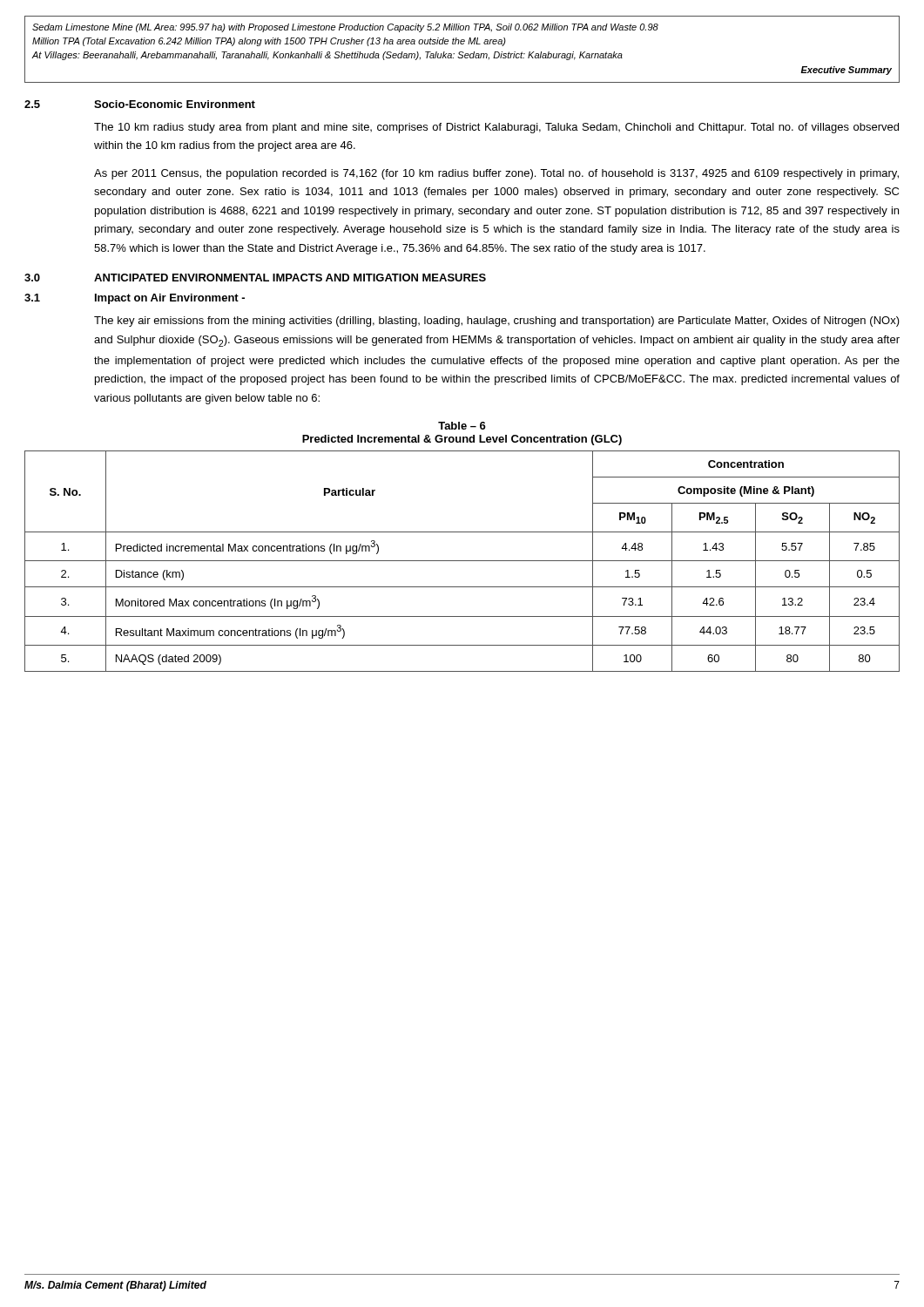Locate the section header that says "3.0 ANTICIPATED ENVIRONMENTAL"
This screenshot has height=1307, width=924.
(x=255, y=278)
